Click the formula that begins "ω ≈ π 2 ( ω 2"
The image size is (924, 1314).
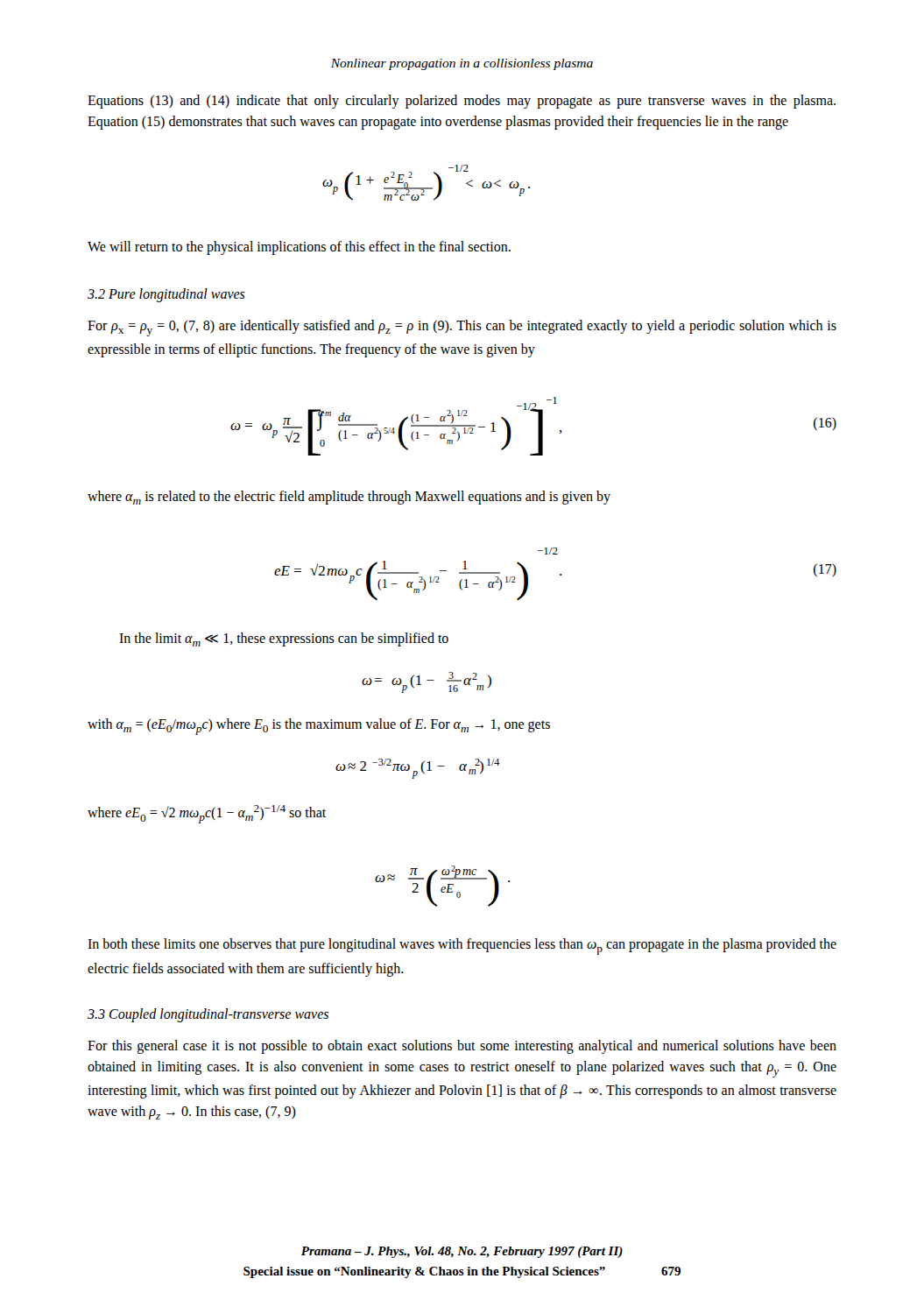[x=462, y=877]
